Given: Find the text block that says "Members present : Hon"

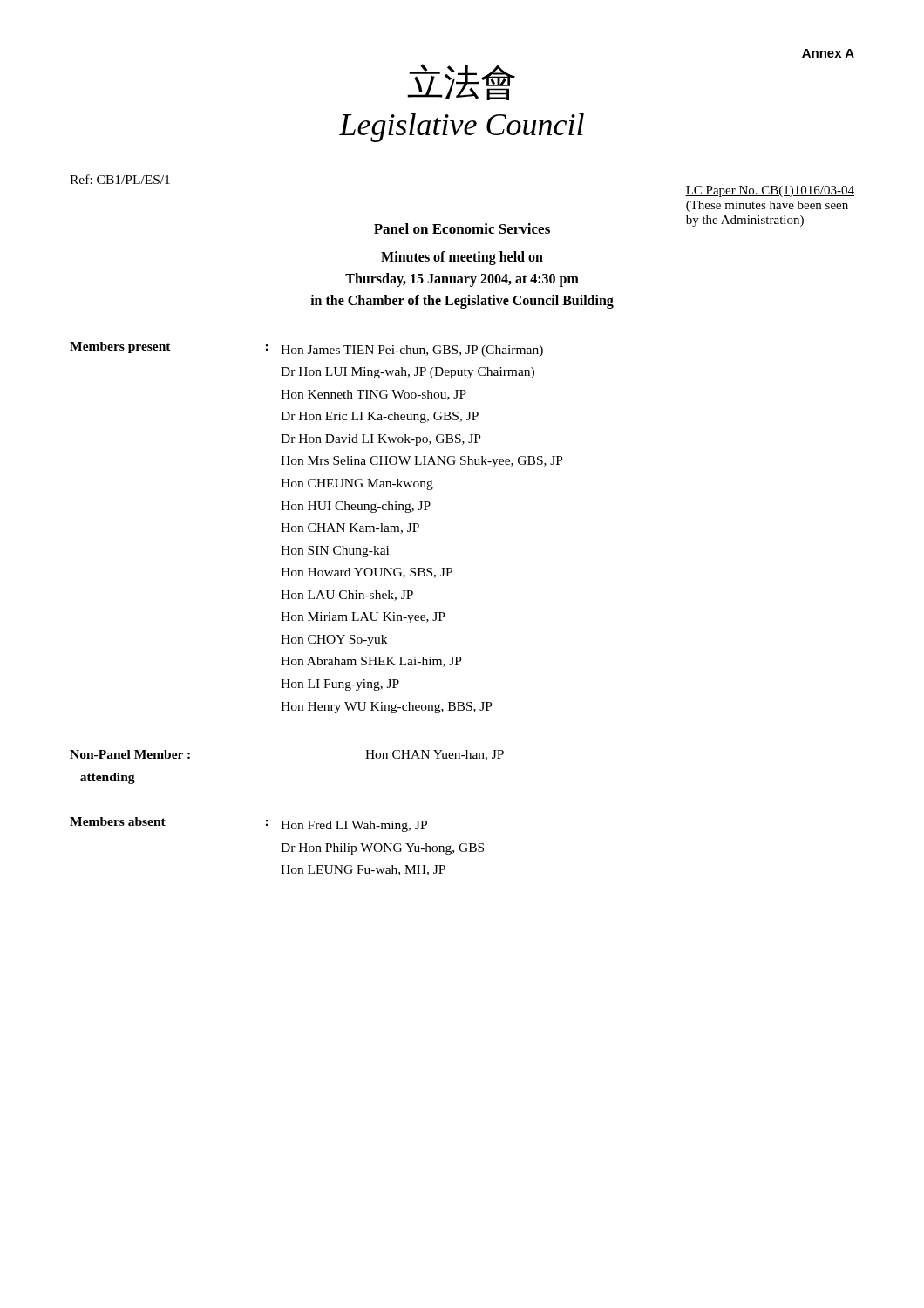Looking at the screenshot, I should pos(306,349).
